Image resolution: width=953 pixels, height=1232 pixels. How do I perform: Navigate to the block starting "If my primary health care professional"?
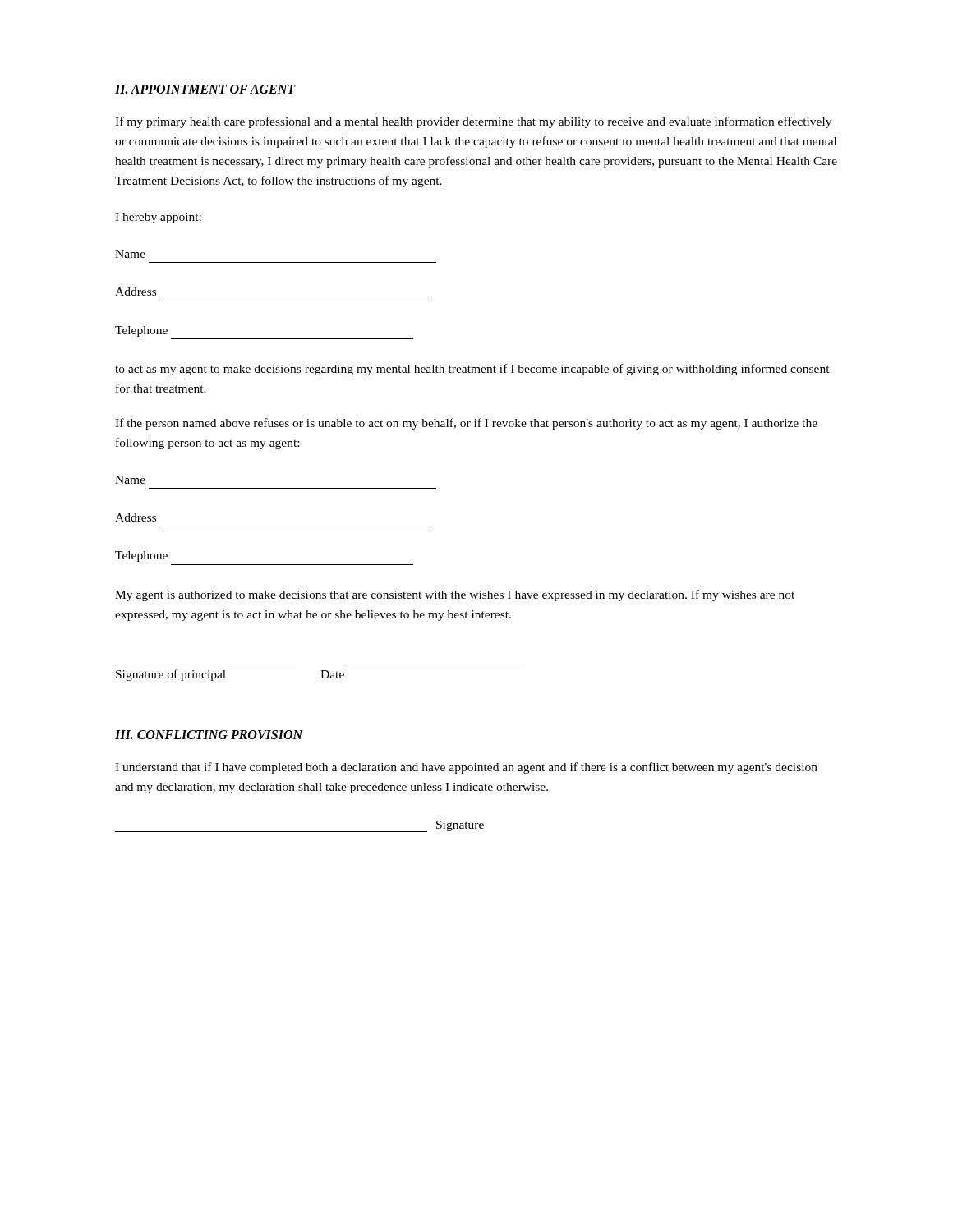476,151
